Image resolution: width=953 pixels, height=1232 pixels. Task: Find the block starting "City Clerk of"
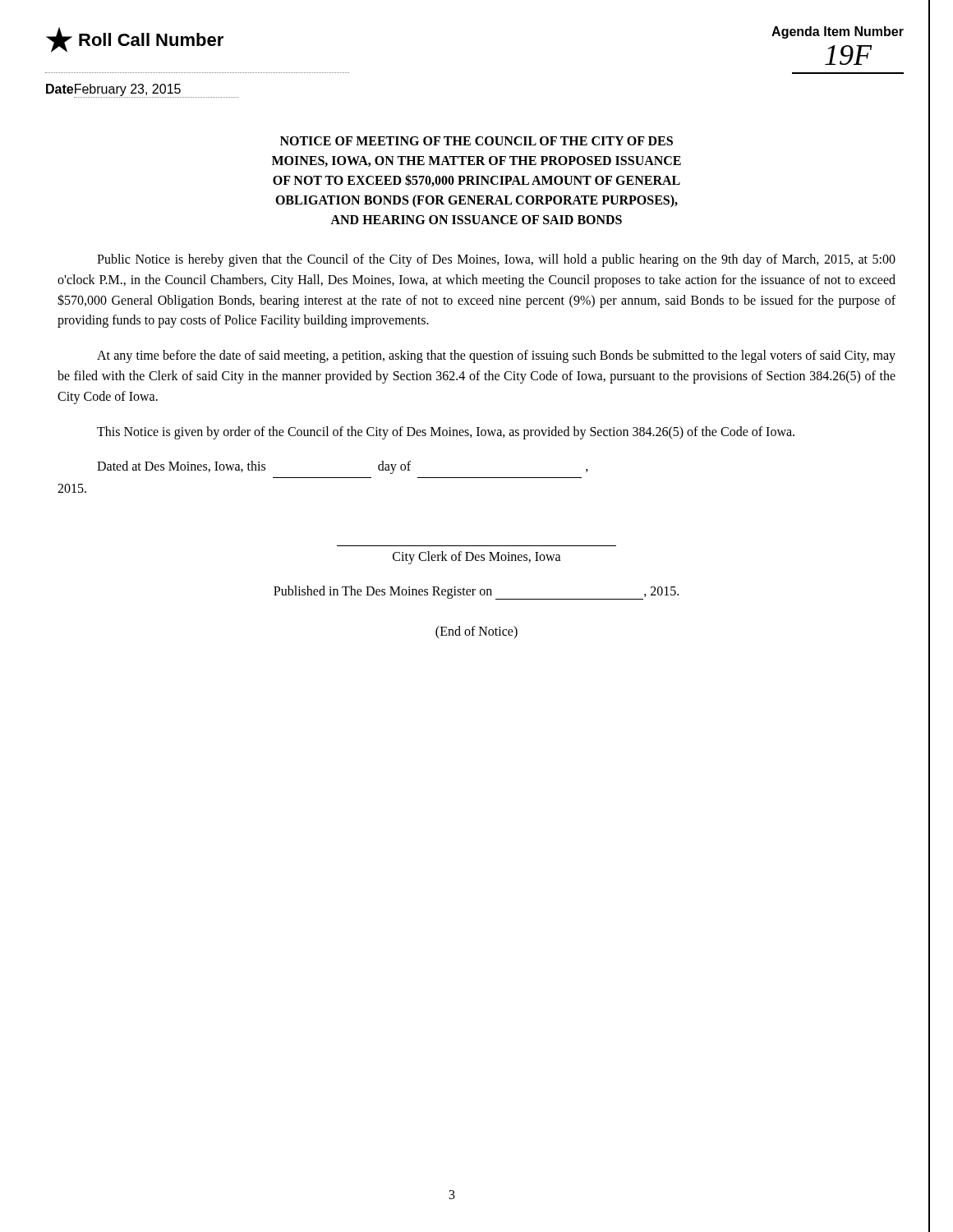[x=476, y=555]
